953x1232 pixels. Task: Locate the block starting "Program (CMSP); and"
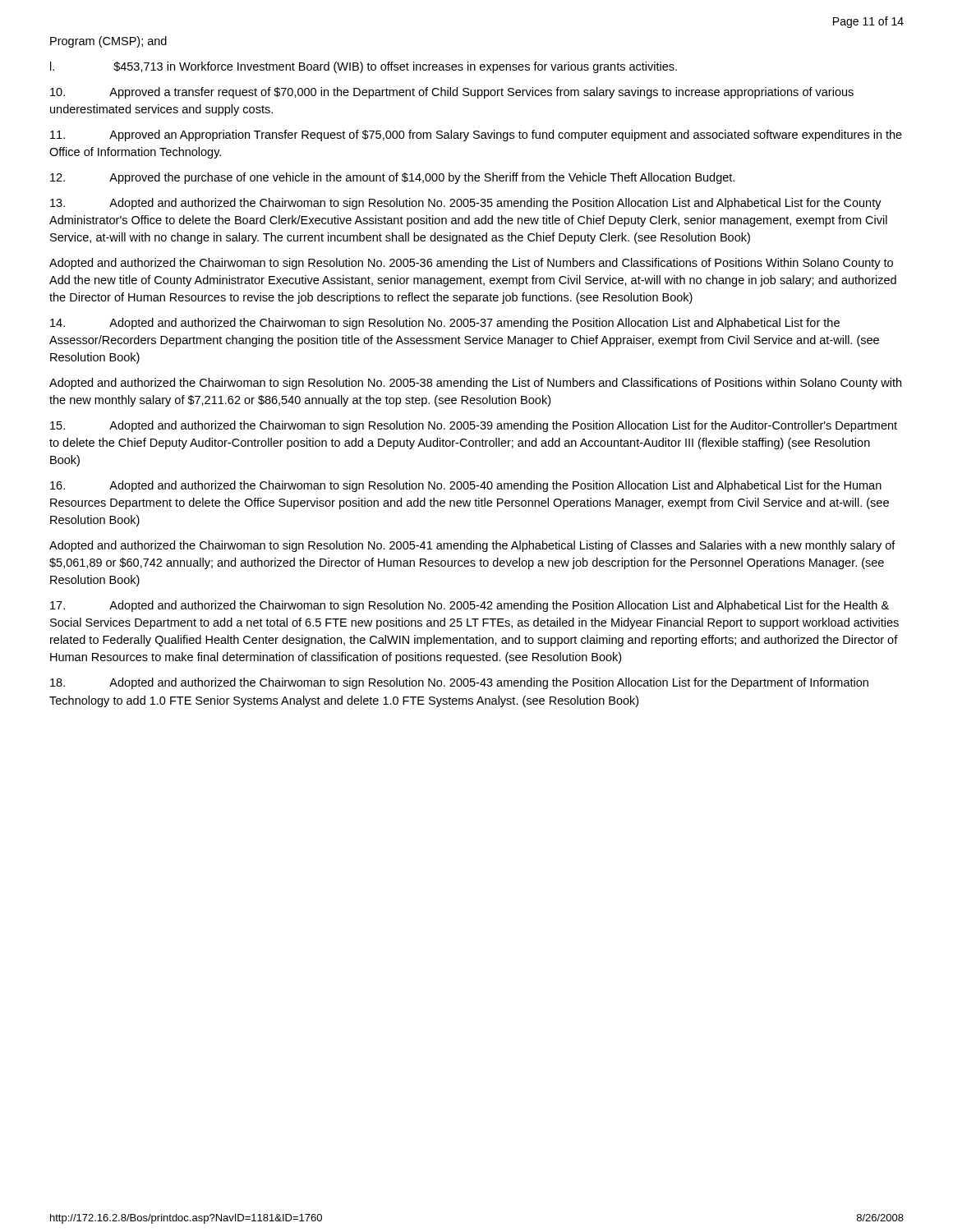click(x=108, y=41)
